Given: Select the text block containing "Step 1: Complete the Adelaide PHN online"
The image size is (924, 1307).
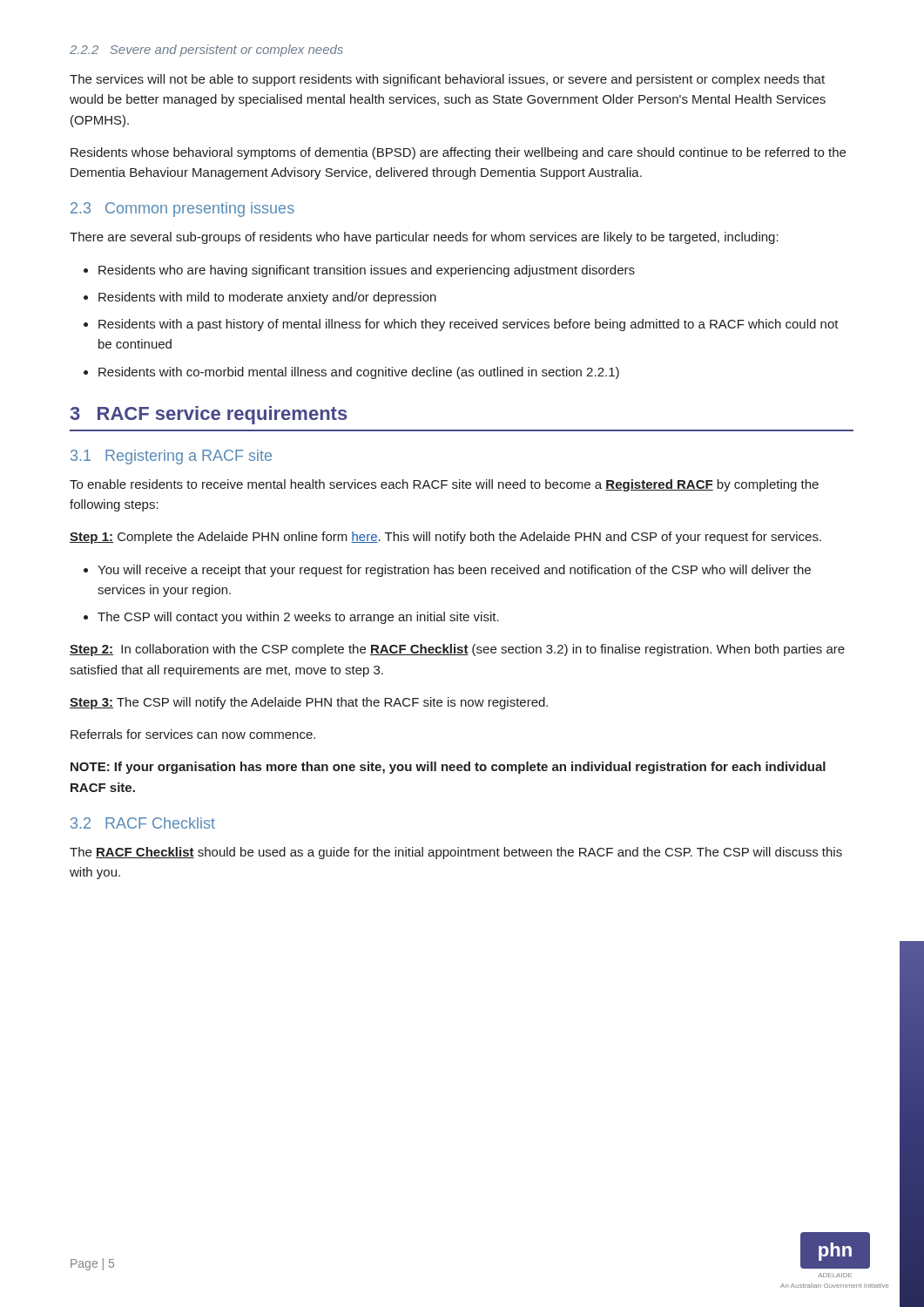Looking at the screenshot, I should [x=446, y=537].
